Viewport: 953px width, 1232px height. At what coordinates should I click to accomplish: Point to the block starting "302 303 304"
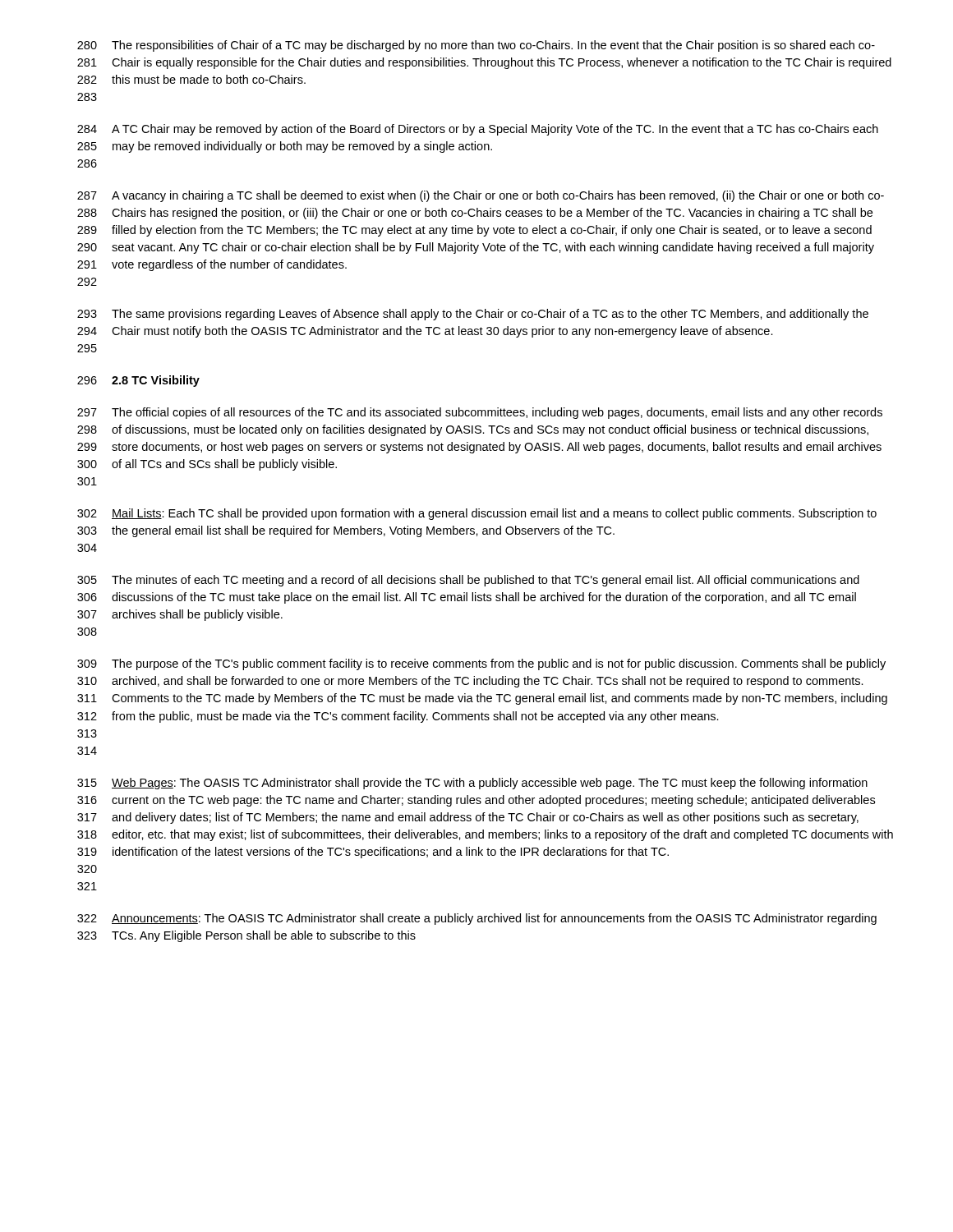[x=476, y=531]
